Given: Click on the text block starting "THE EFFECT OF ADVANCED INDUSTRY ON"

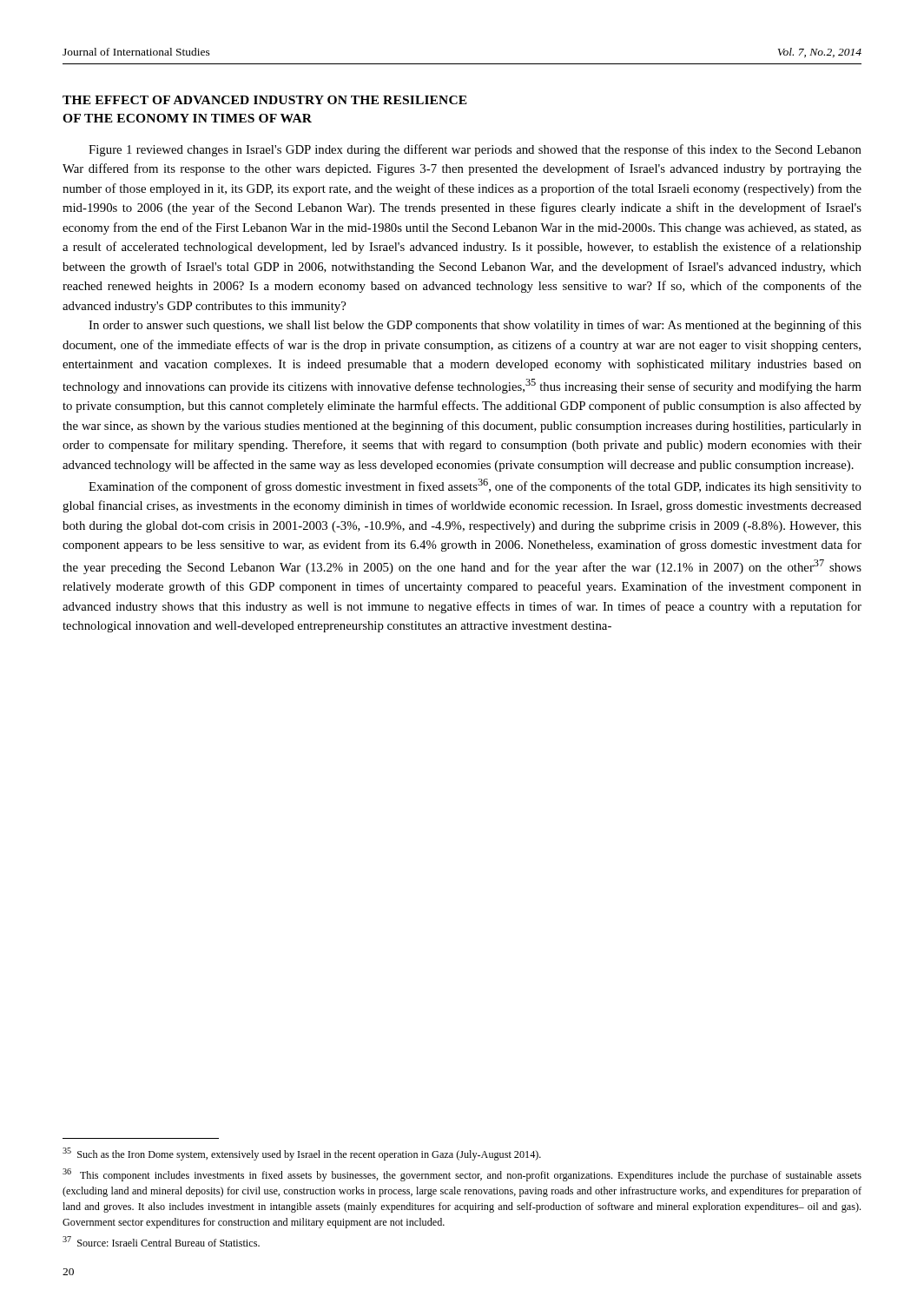Looking at the screenshot, I should point(462,109).
